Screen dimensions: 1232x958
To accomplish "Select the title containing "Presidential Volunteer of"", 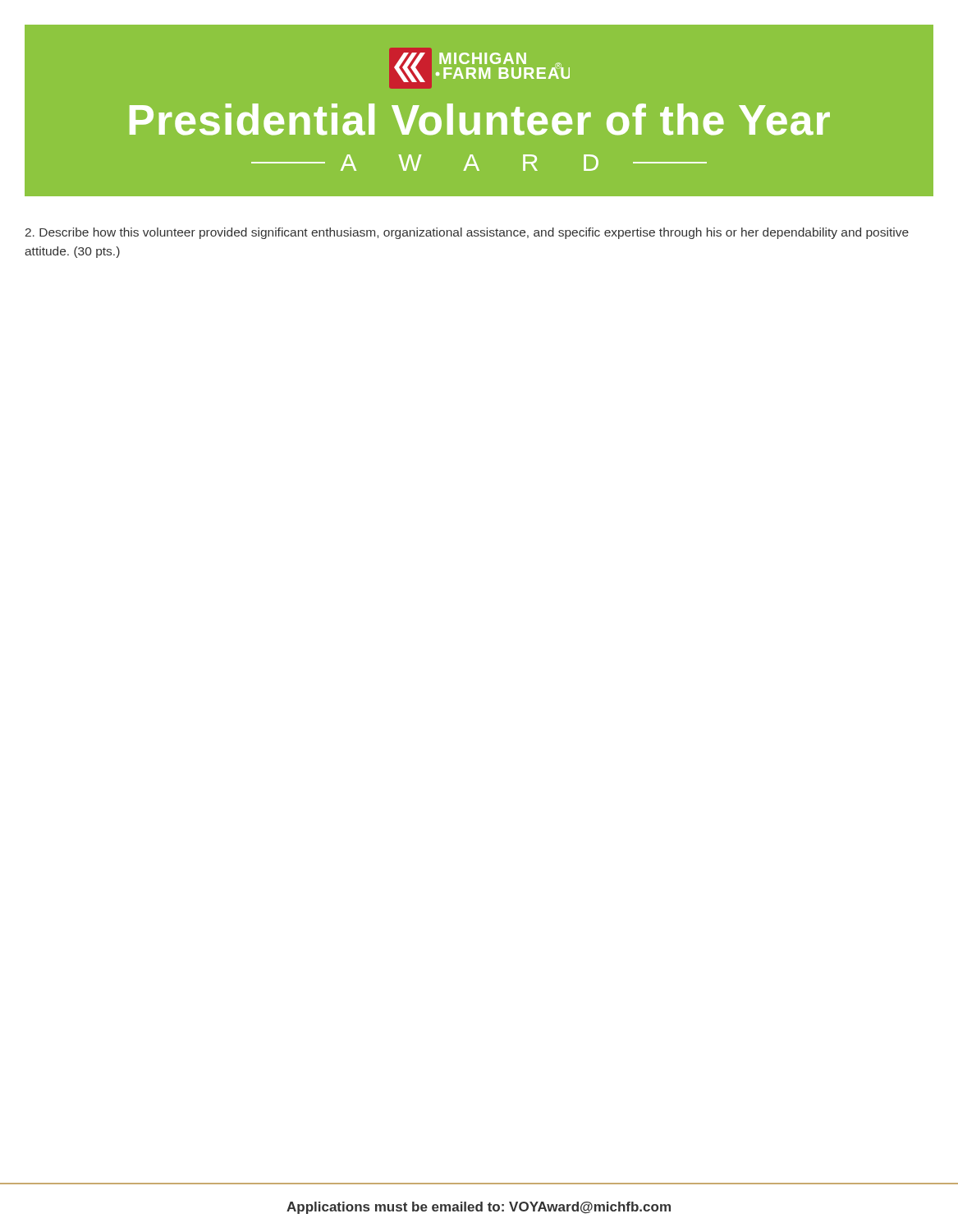I will click(479, 120).
